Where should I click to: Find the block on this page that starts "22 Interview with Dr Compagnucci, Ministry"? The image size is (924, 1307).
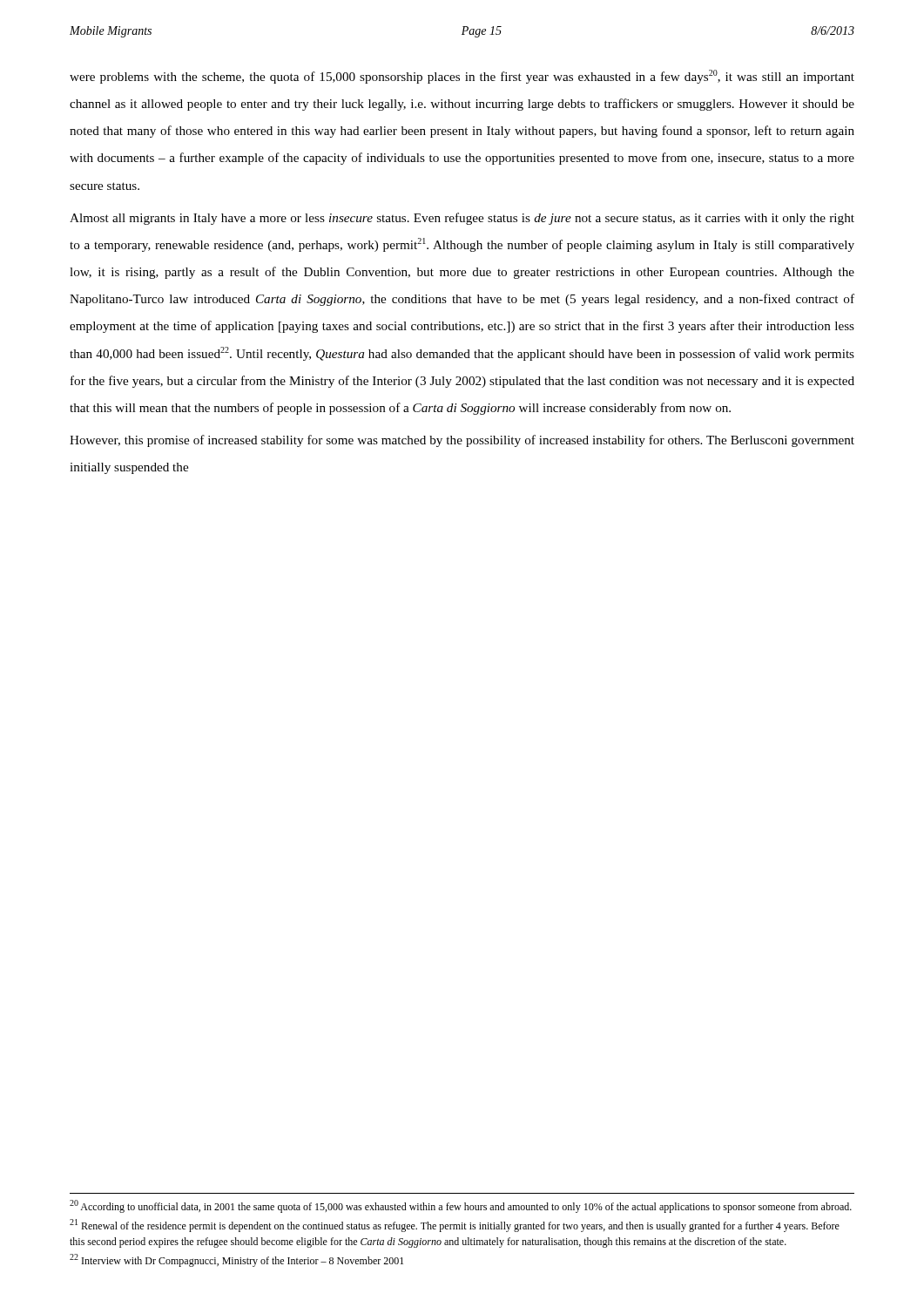click(236, 1260)
